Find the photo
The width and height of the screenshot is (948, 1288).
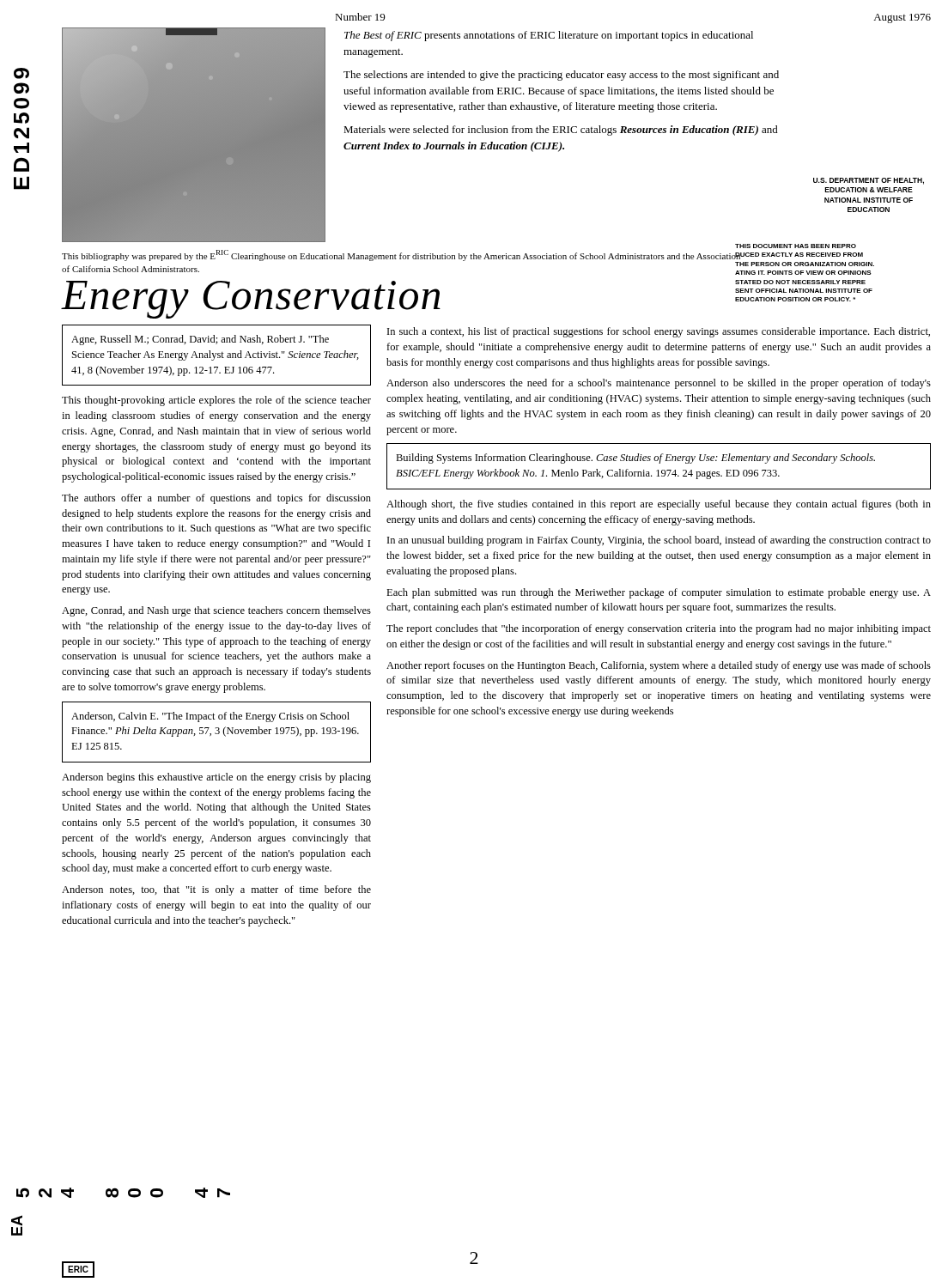point(194,135)
